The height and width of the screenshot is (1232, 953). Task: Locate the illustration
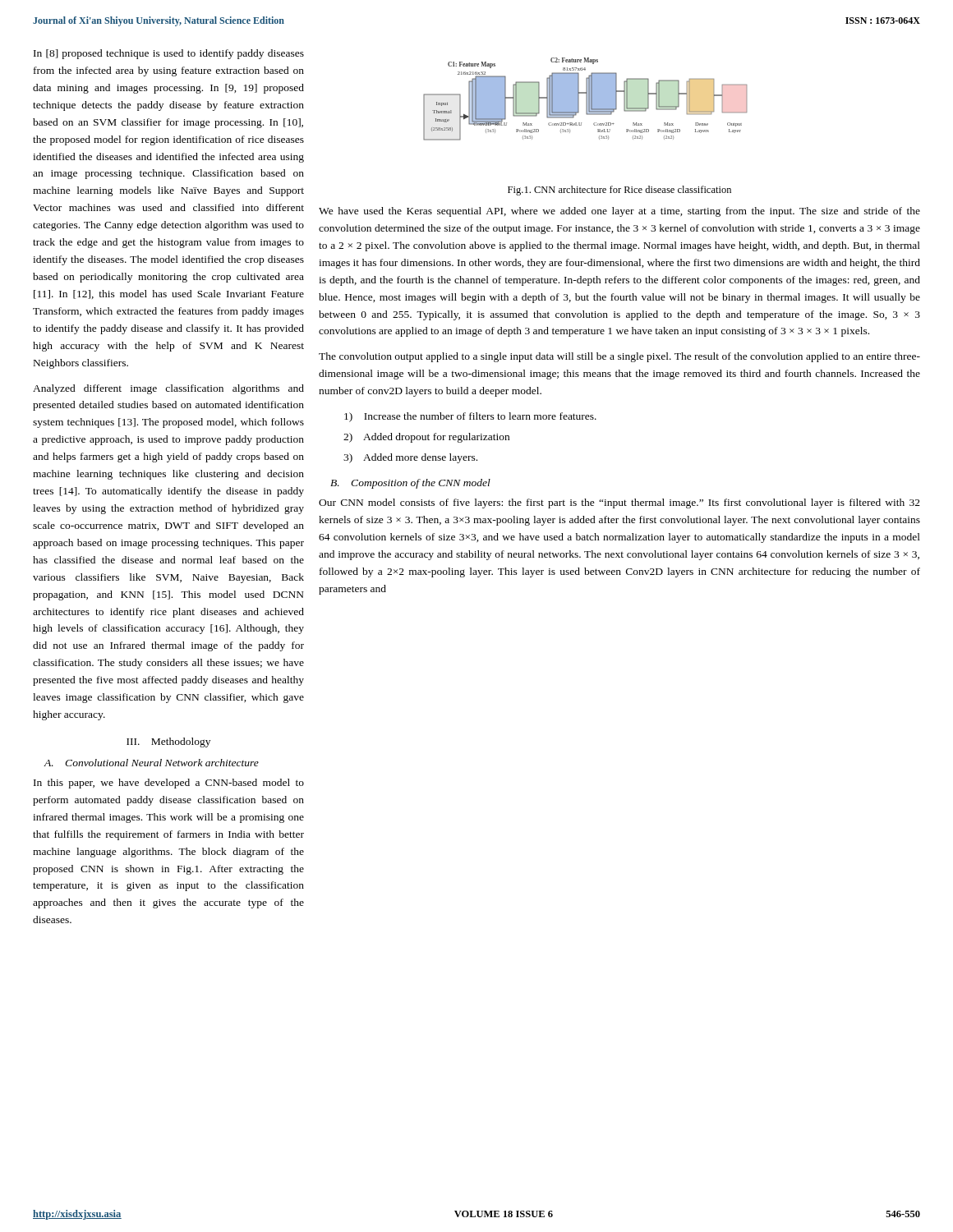(619, 117)
